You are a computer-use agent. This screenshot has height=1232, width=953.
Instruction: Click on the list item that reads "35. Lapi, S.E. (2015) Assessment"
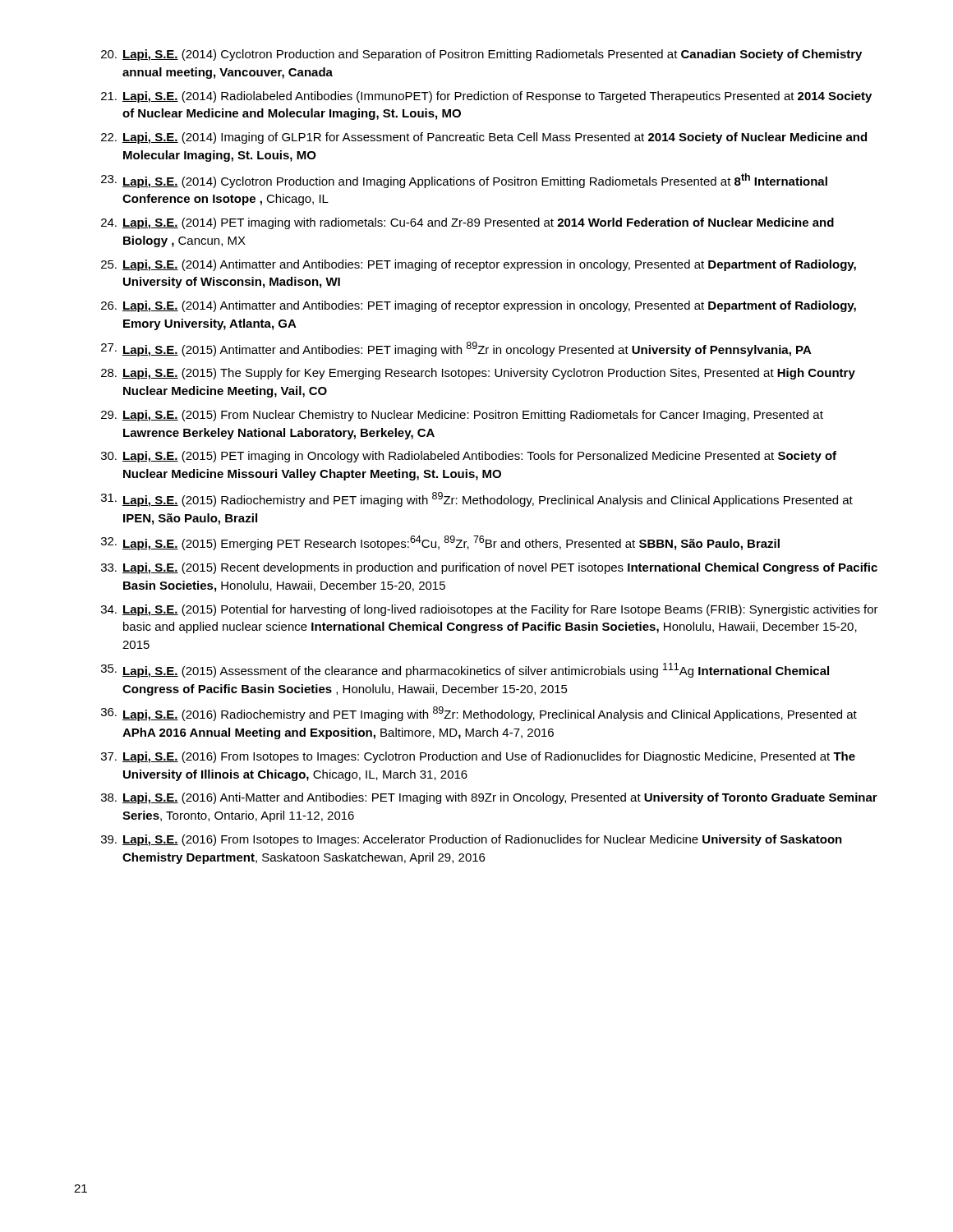point(483,678)
